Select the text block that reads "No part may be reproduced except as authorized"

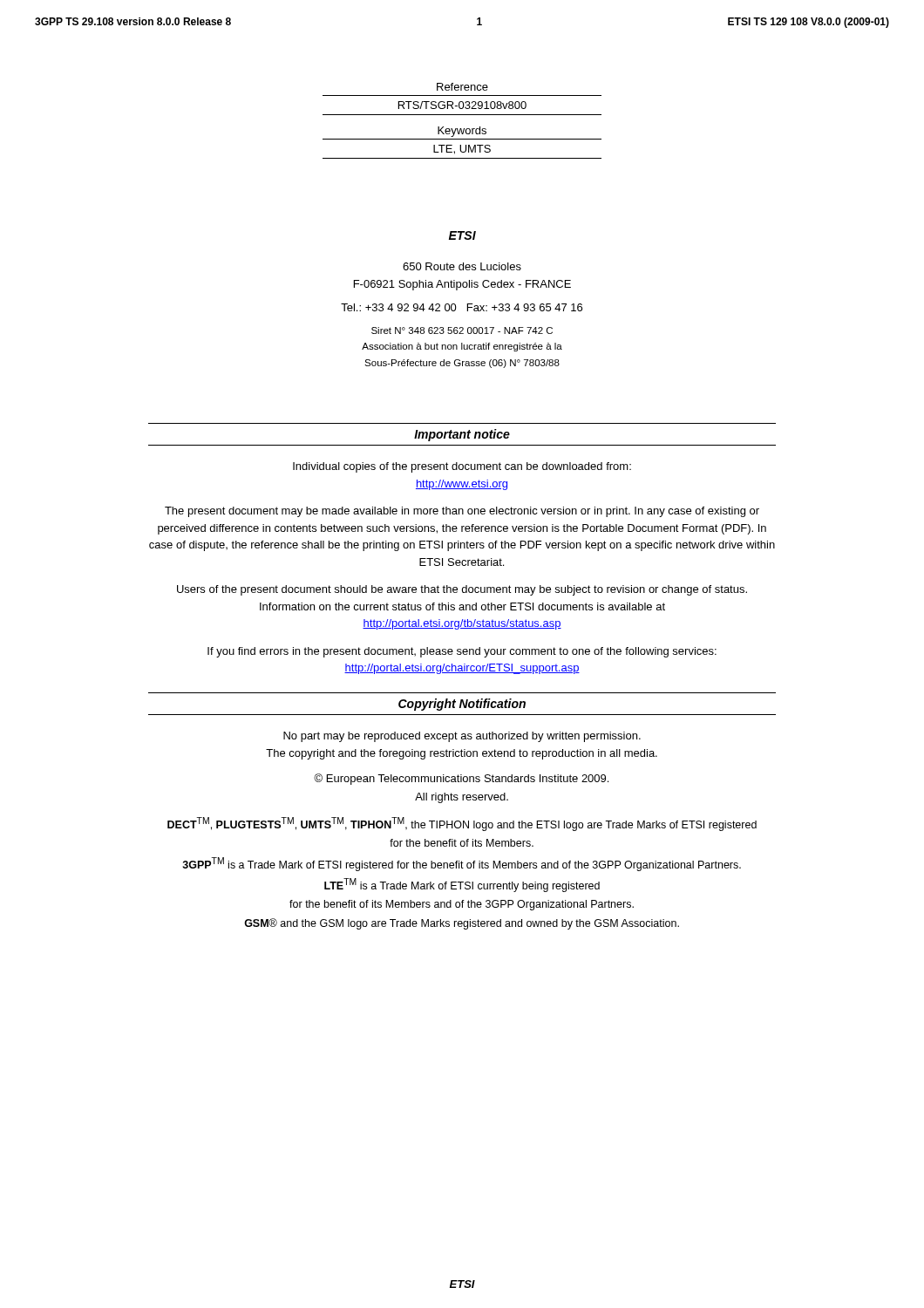(x=462, y=744)
